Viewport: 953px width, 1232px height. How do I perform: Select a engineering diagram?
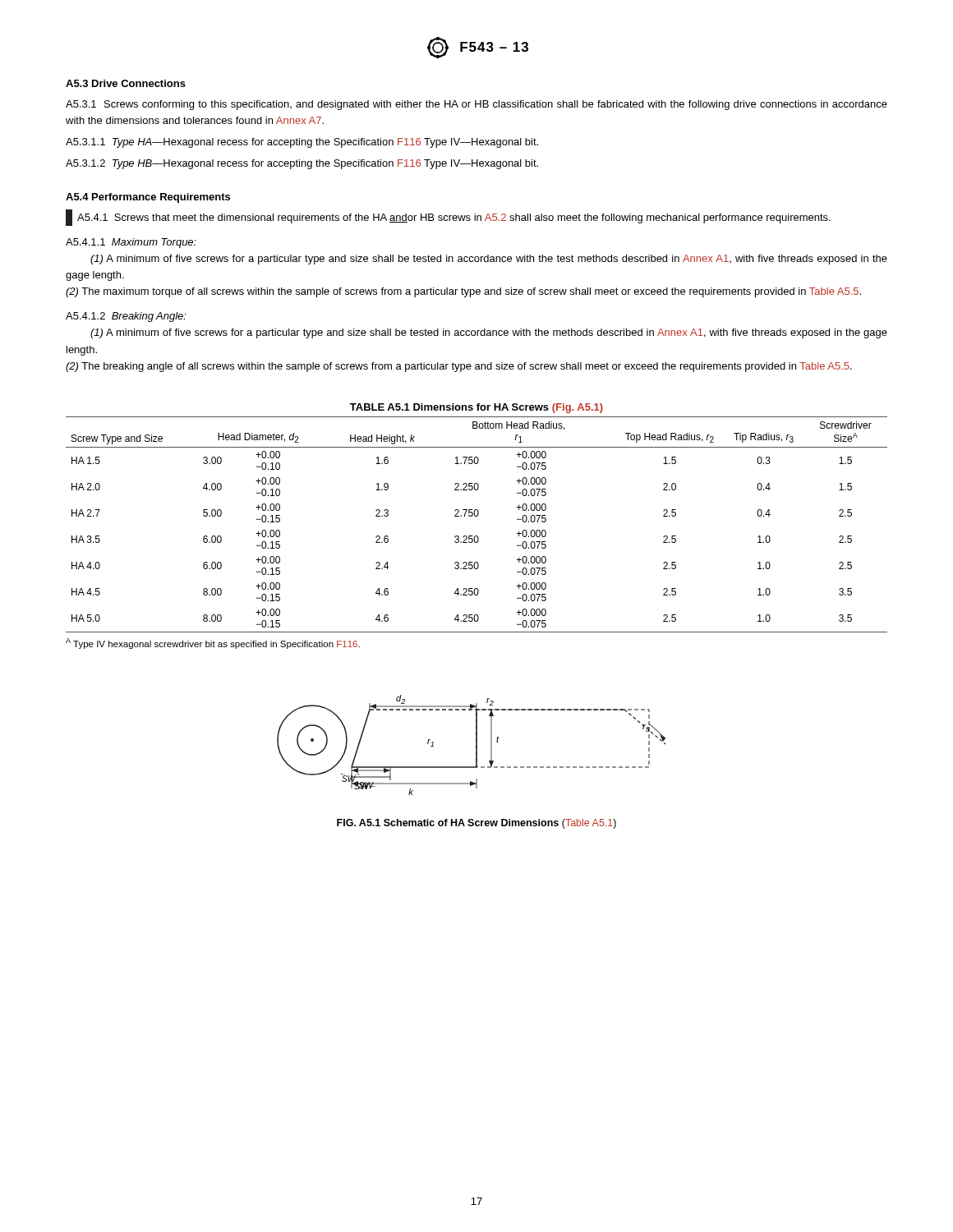click(x=476, y=745)
